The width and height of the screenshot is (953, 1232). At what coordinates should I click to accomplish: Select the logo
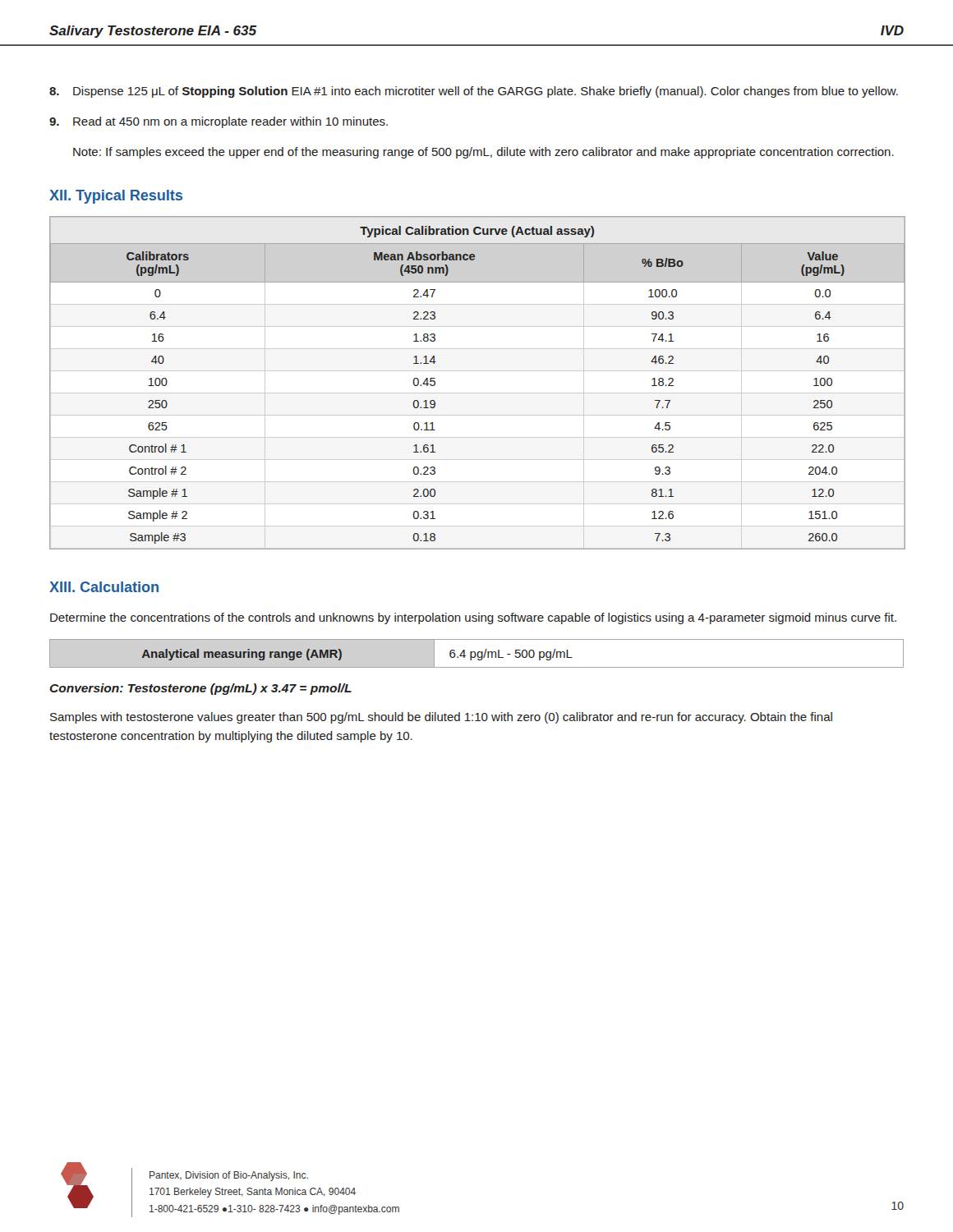pyautogui.click(x=82, y=1186)
